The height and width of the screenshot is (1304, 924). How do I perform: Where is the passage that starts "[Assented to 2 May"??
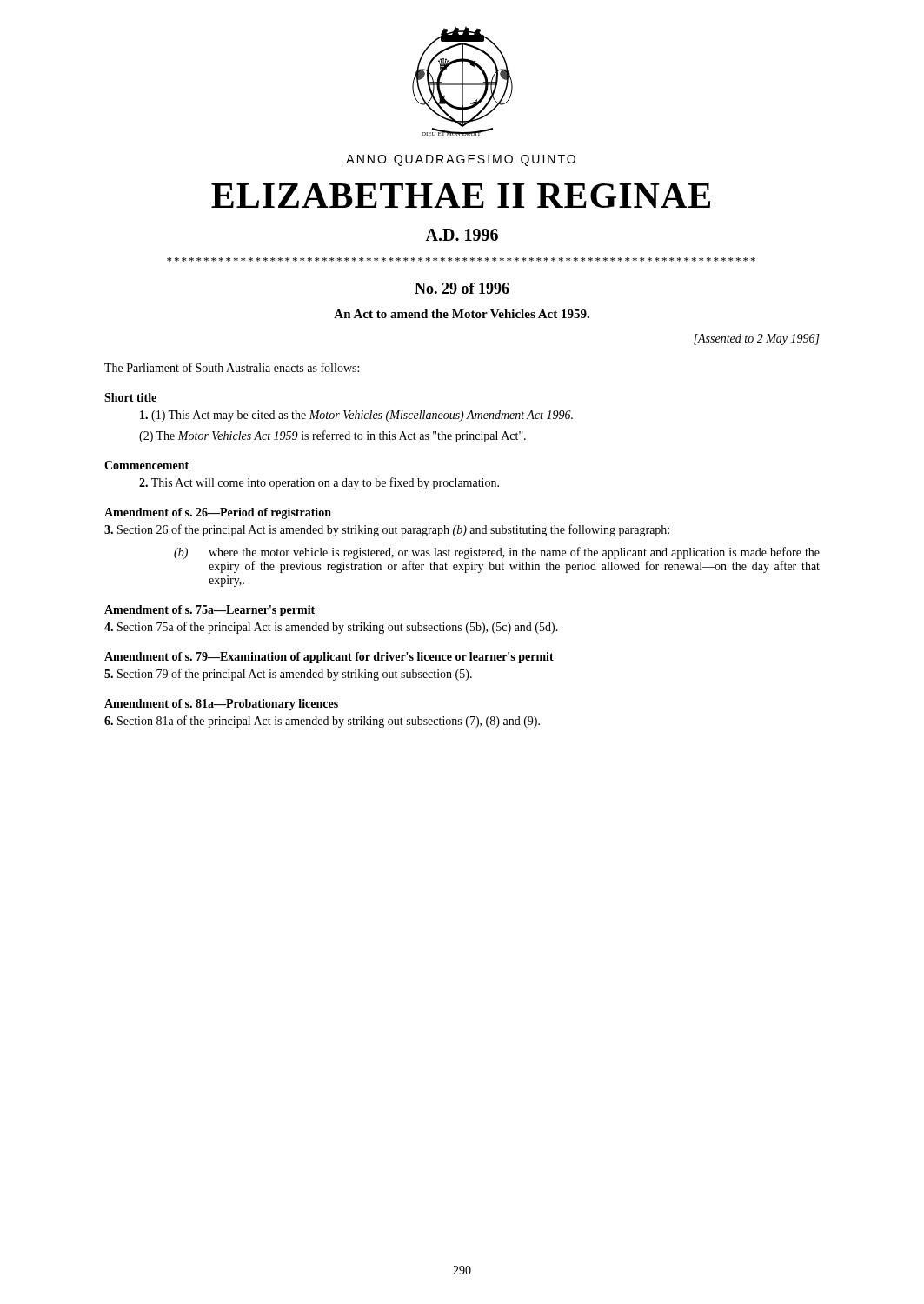[x=756, y=339]
